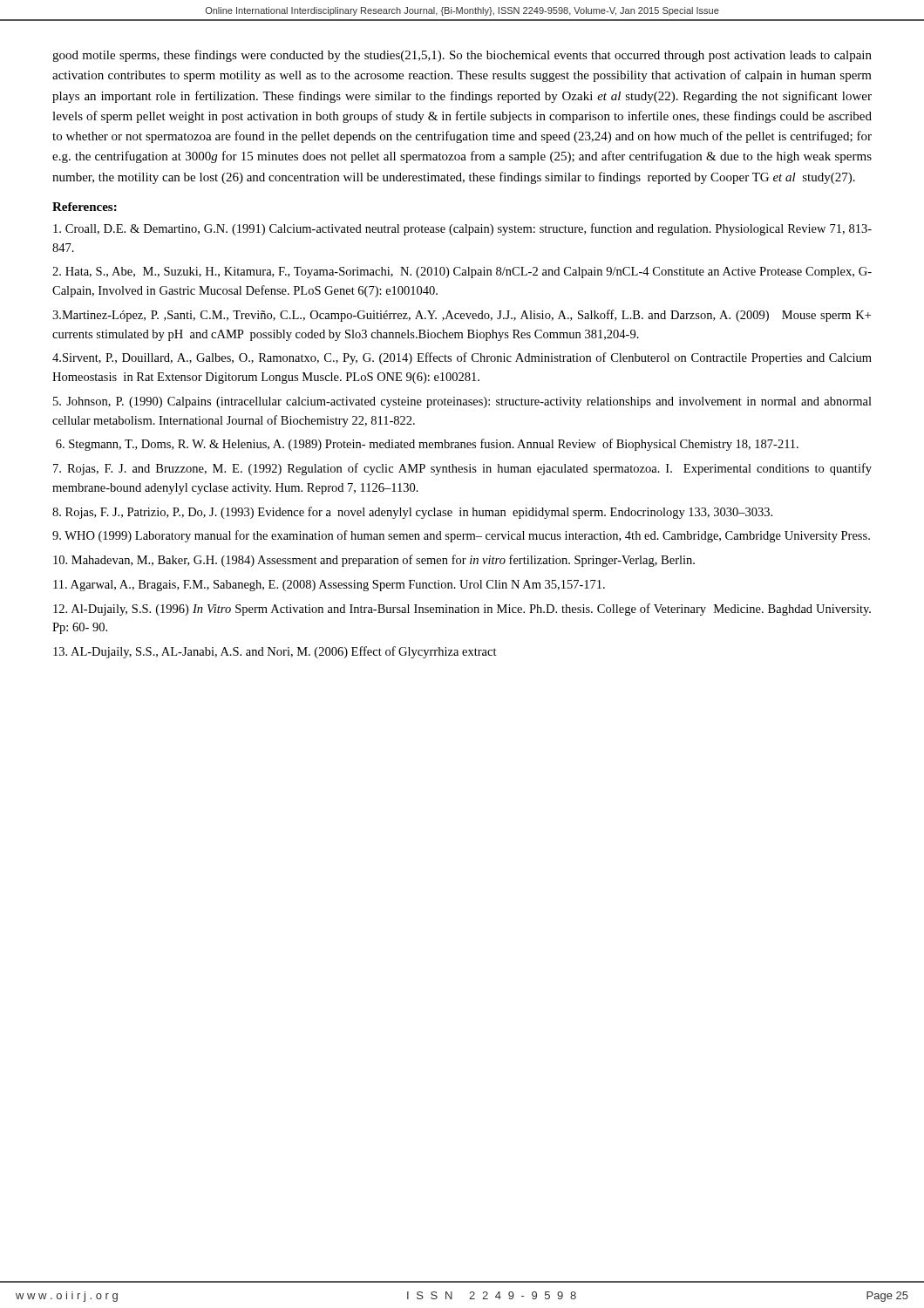Point to the block beginning "4.Sirvent, P., Douillard, A.,"
The height and width of the screenshot is (1308, 924).
coord(462,367)
